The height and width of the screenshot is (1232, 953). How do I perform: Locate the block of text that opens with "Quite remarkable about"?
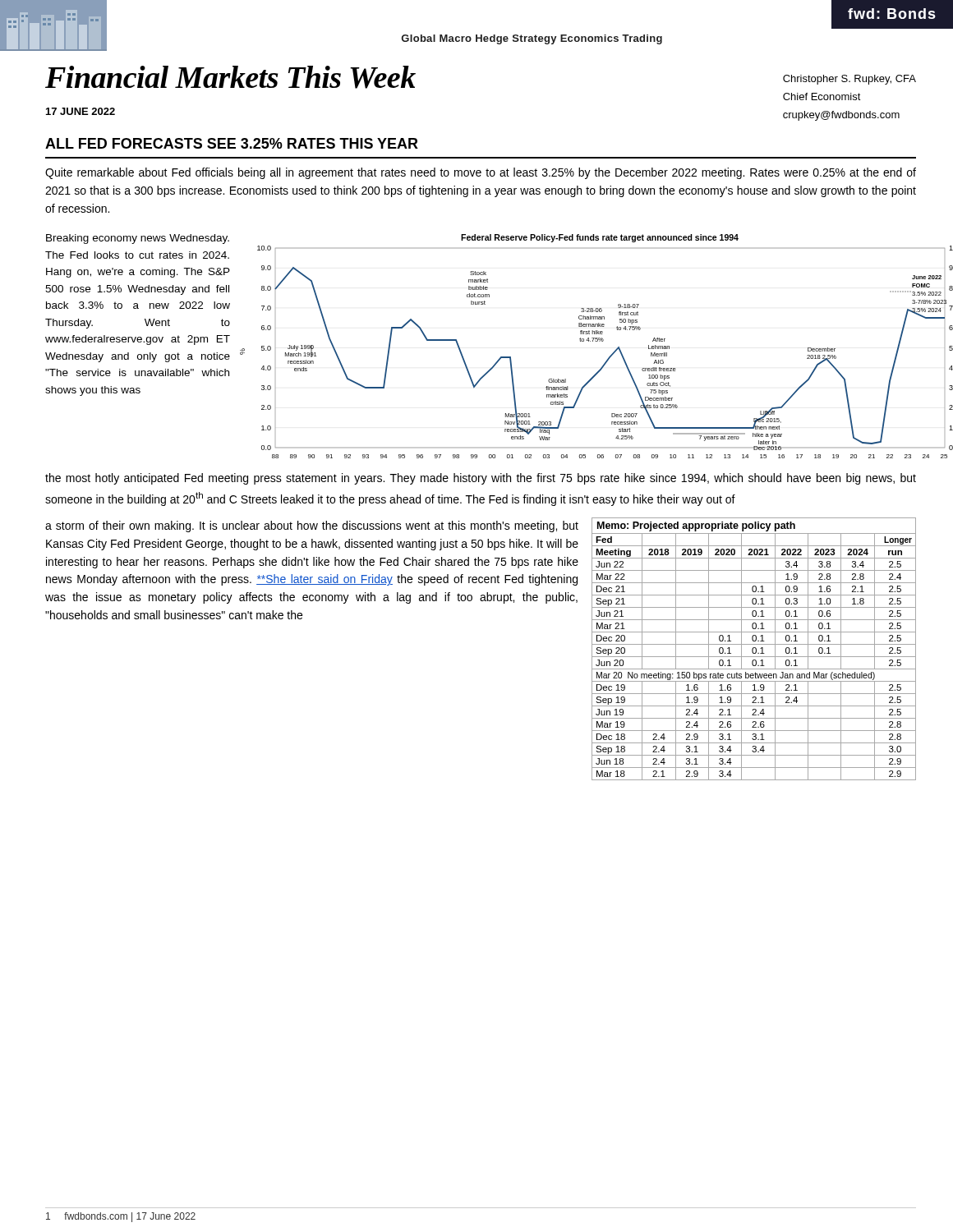click(481, 190)
